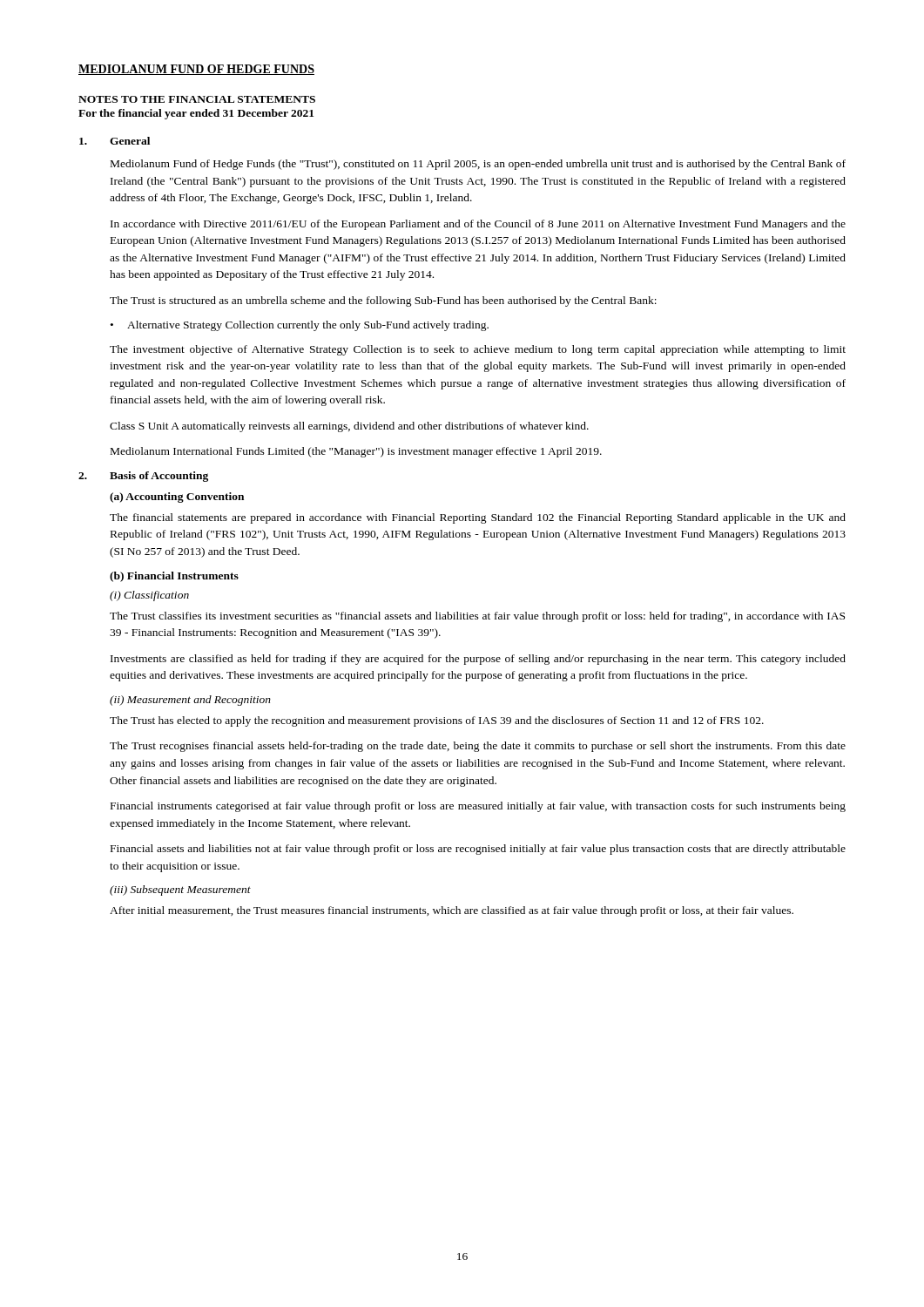The height and width of the screenshot is (1307, 924).
Task: Point to the block beginning "The Trust has elected to apply the"
Action: coord(478,720)
